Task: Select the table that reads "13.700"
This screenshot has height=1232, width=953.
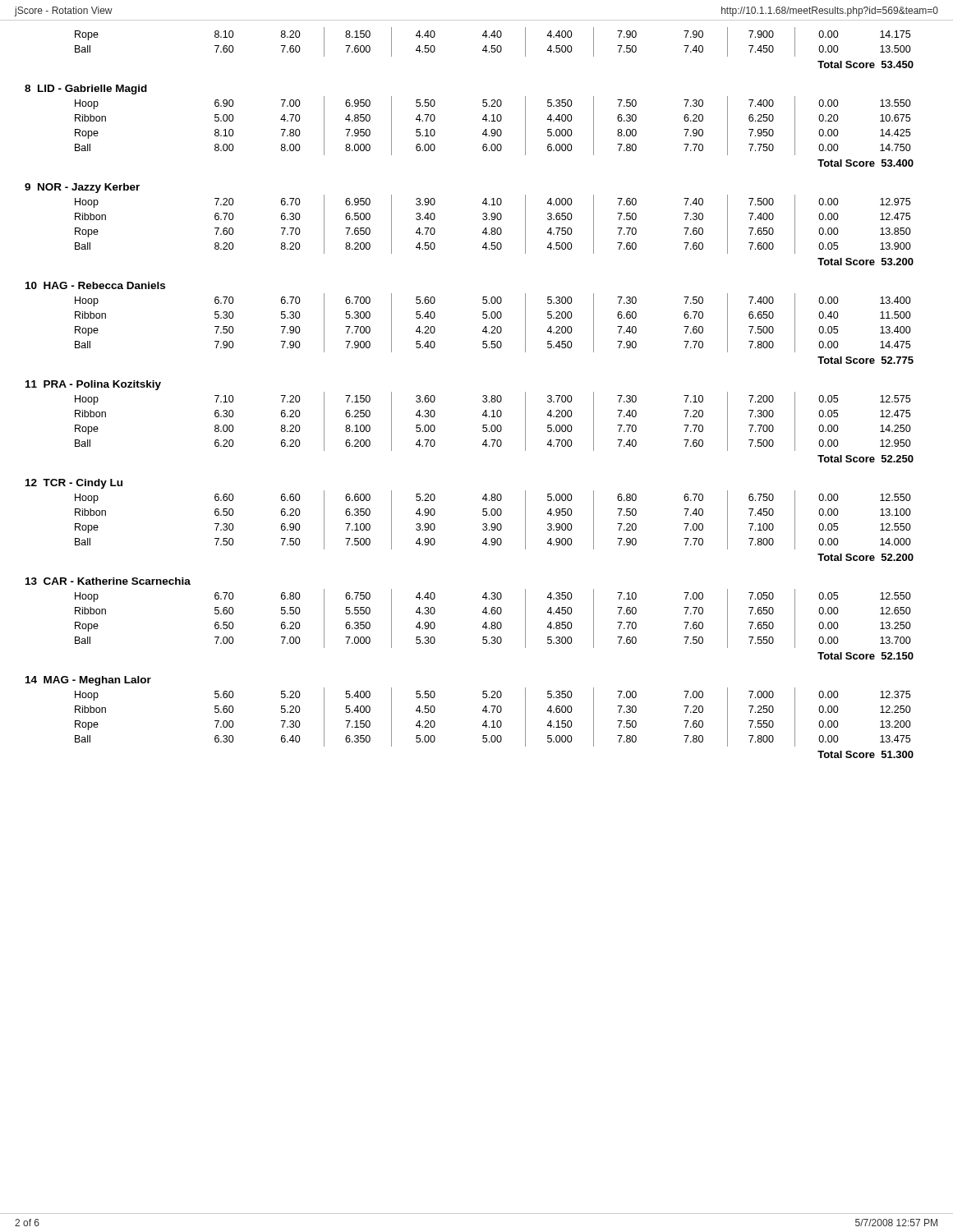Action: [x=476, y=618]
